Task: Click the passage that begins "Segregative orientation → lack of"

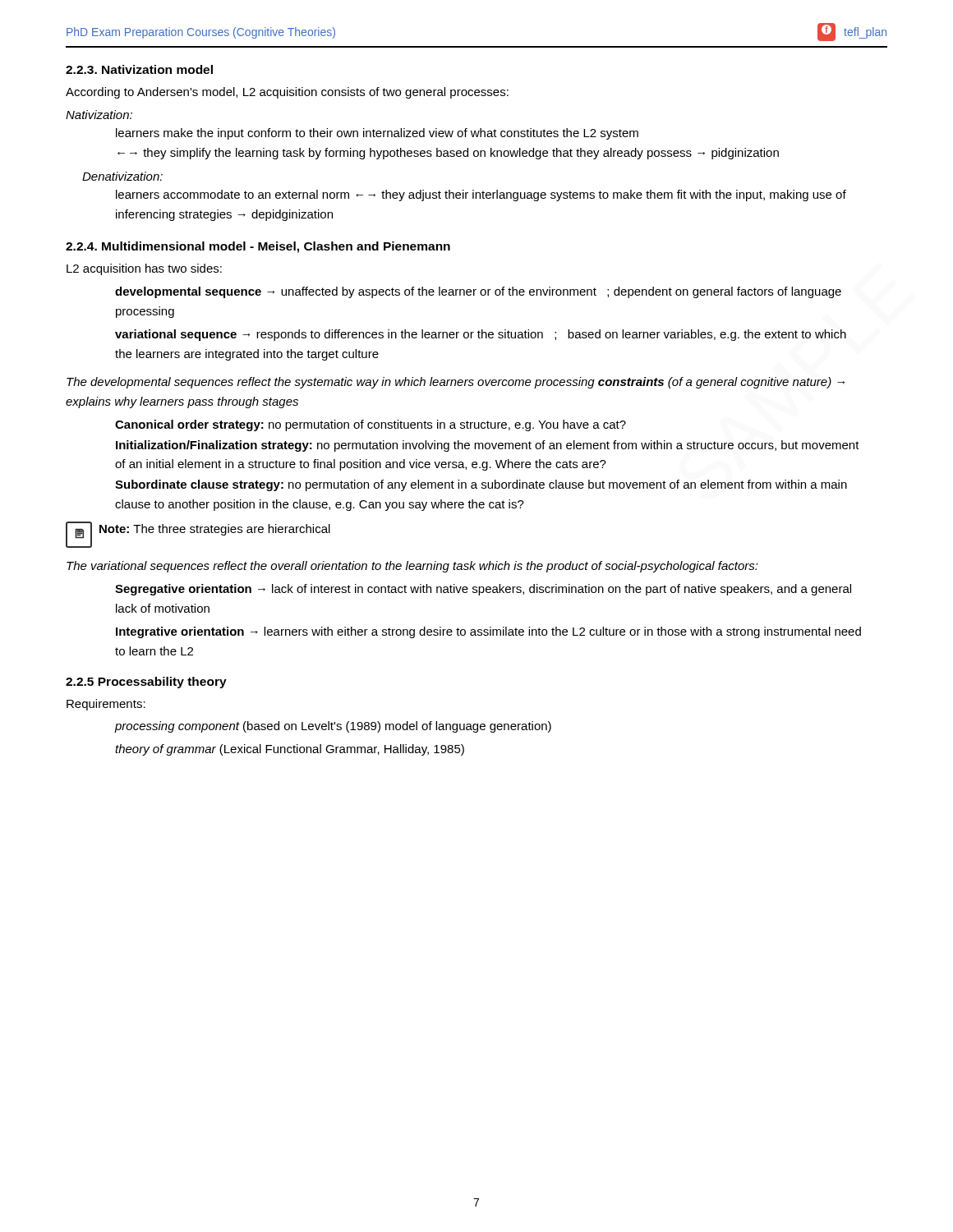Action: click(489, 599)
